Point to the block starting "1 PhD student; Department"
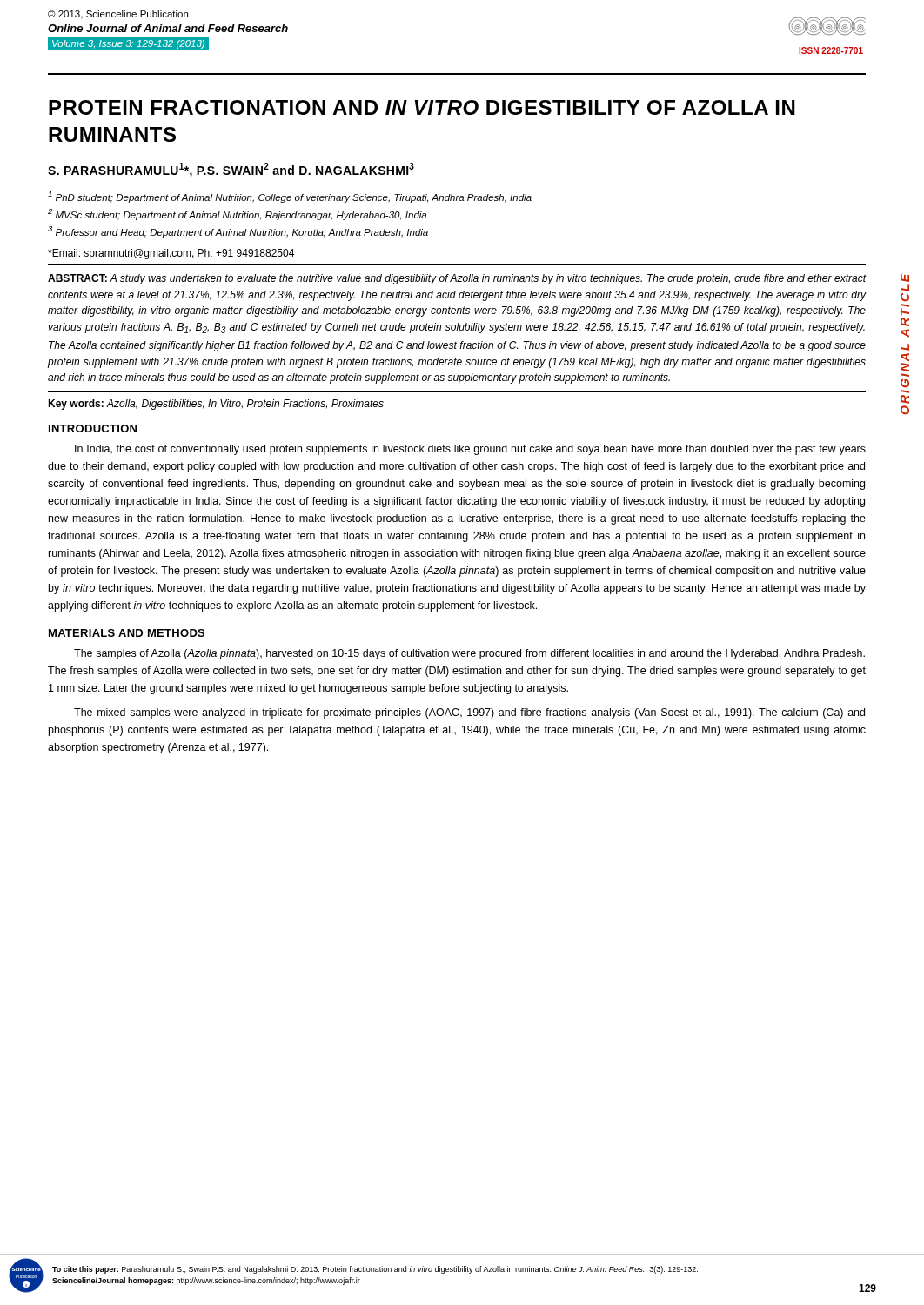The image size is (924, 1305). [x=290, y=197]
